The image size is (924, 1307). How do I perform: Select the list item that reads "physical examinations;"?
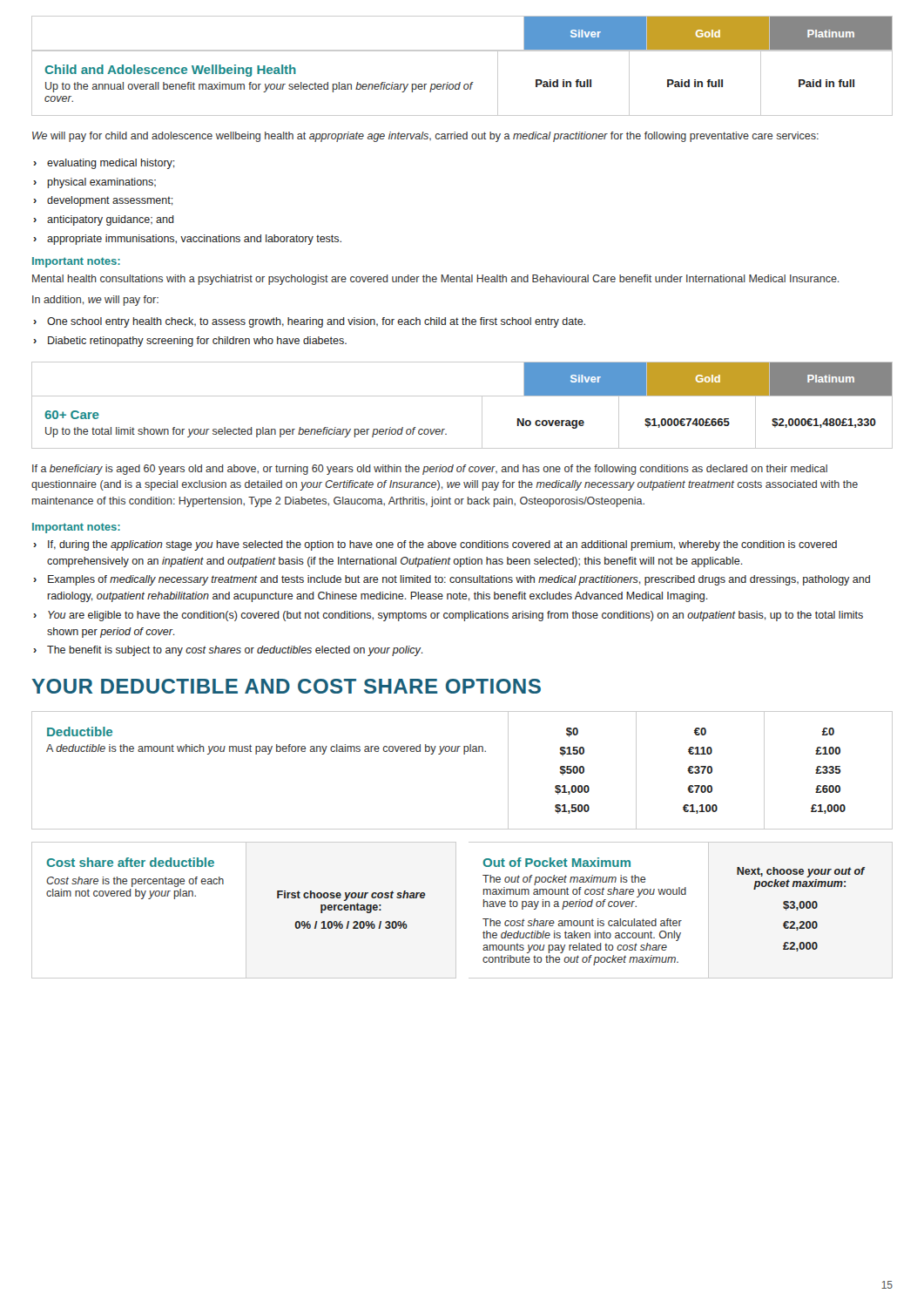click(x=102, y=182)
